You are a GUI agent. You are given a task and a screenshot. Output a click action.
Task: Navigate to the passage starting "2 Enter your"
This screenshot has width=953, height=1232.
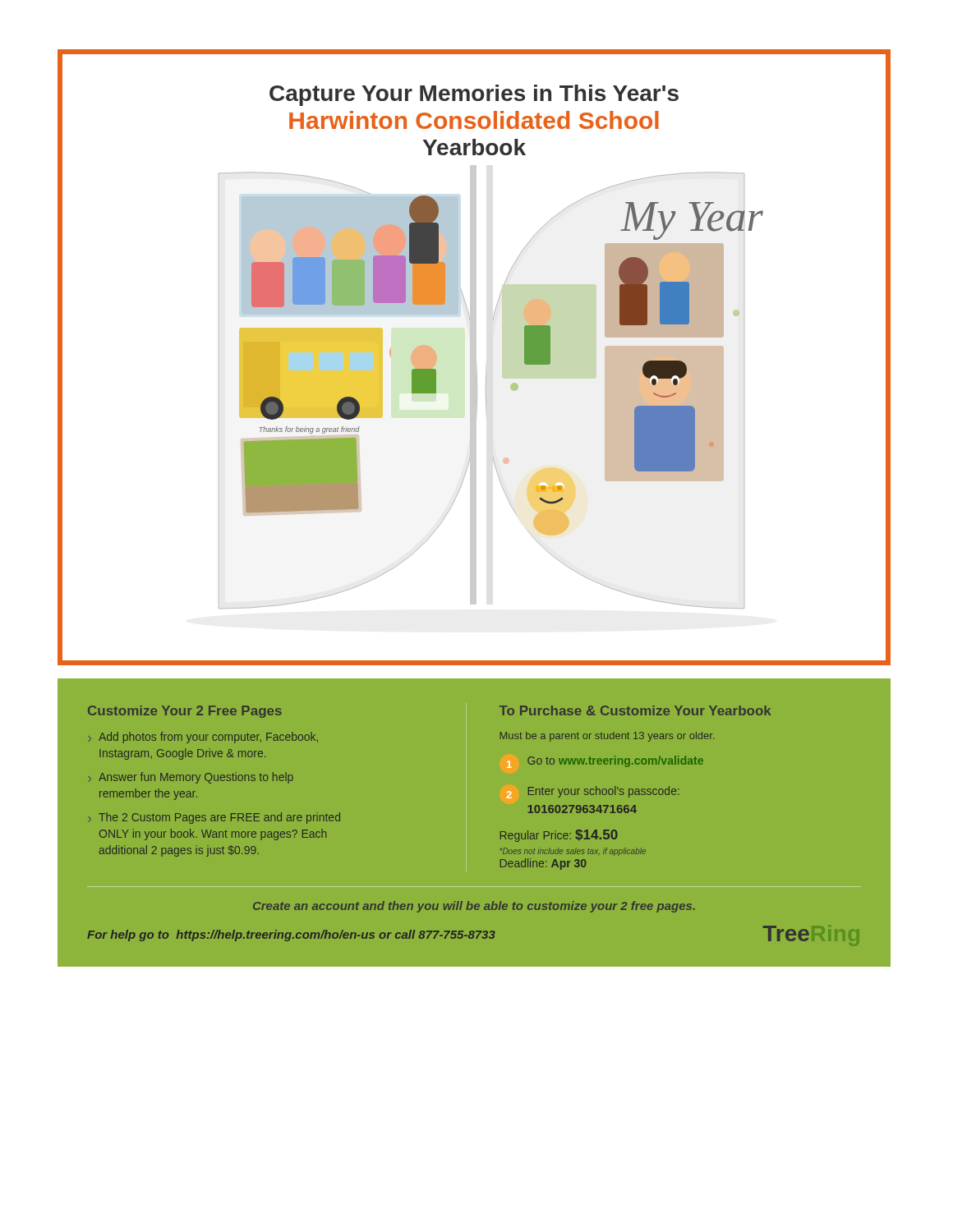[x=590, y=800]
